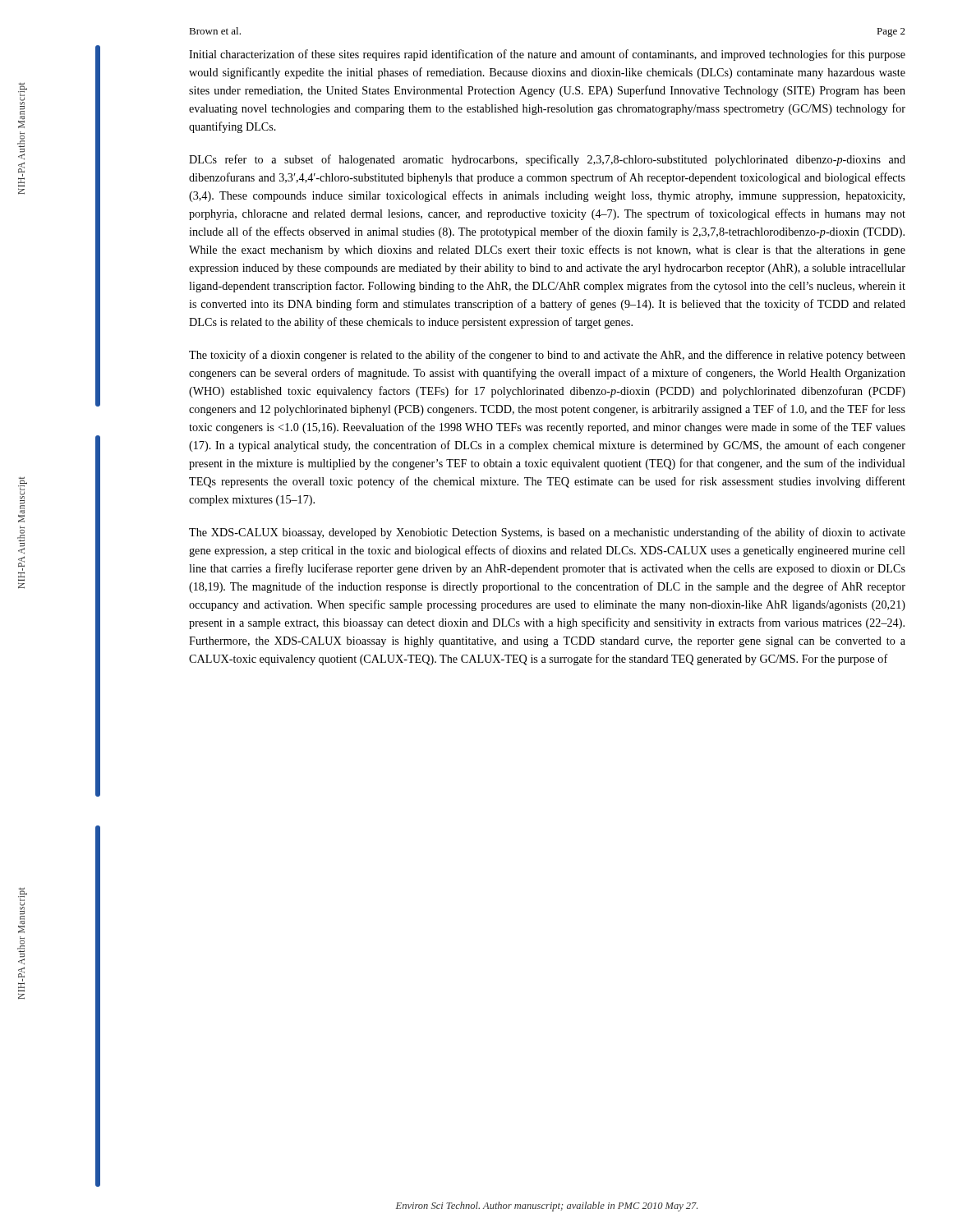
Task: Where is the passage that starts "Initial characterization of these sites"?
Action: [547, 90]
